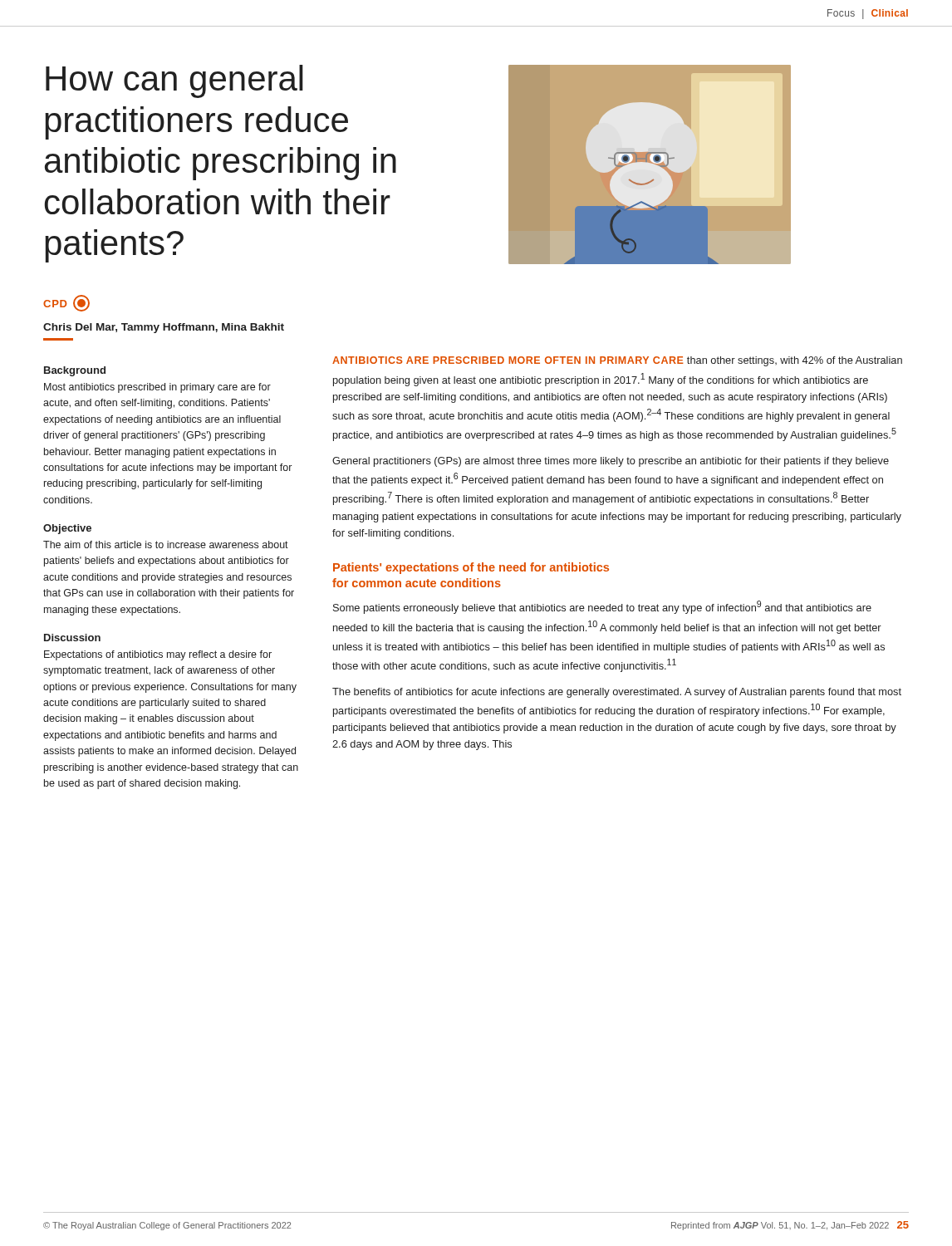Select the text block that reads "Chris Del Mar, Tammy Hoffmann,"

click(164, 327)
